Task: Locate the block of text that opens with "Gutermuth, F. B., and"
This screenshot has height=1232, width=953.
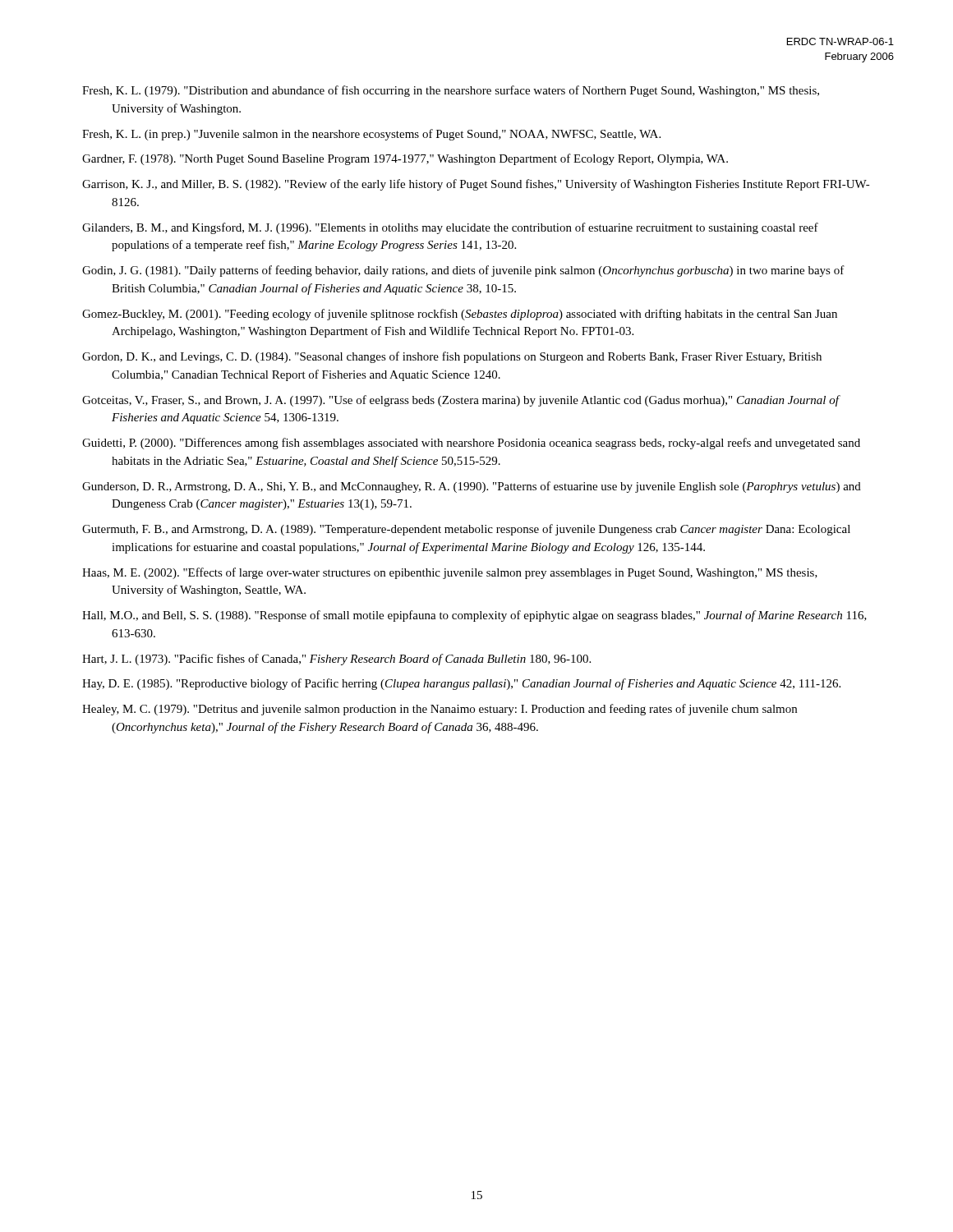Action: pyautogui.click(x=466, y=538)
